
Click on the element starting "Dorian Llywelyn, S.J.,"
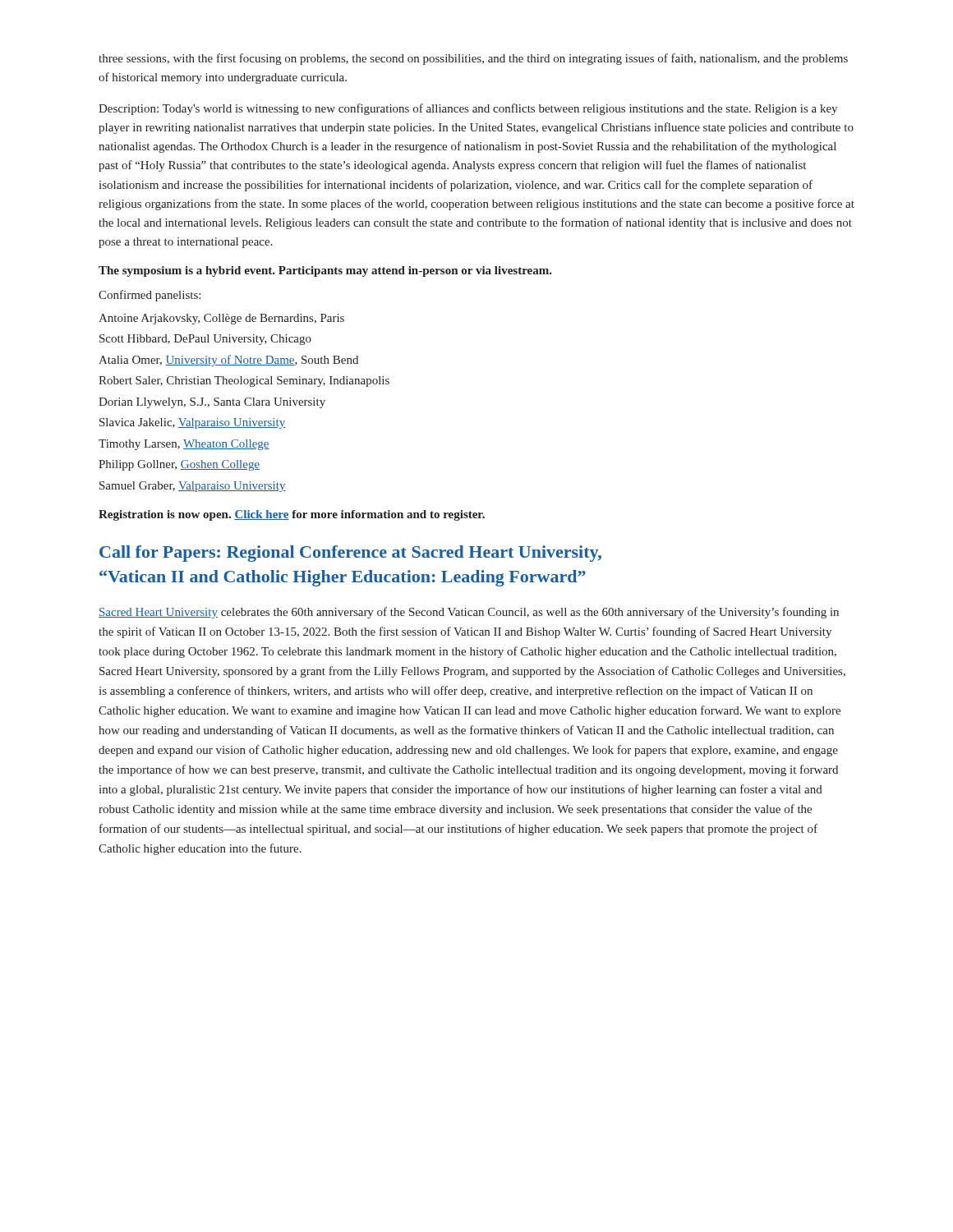coord(212,401)
